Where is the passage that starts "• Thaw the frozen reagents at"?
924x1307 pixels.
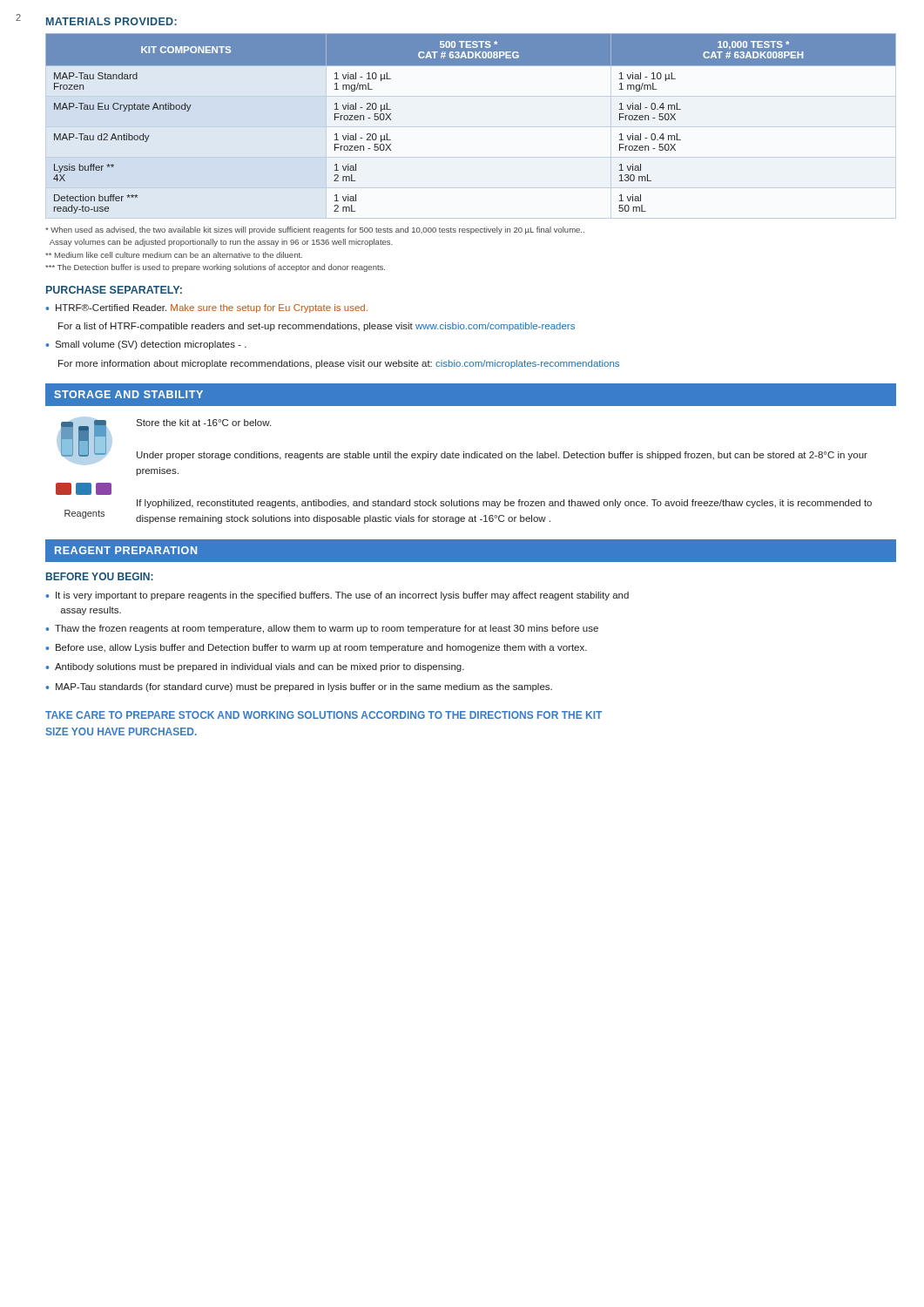click(x=322, y=629)
